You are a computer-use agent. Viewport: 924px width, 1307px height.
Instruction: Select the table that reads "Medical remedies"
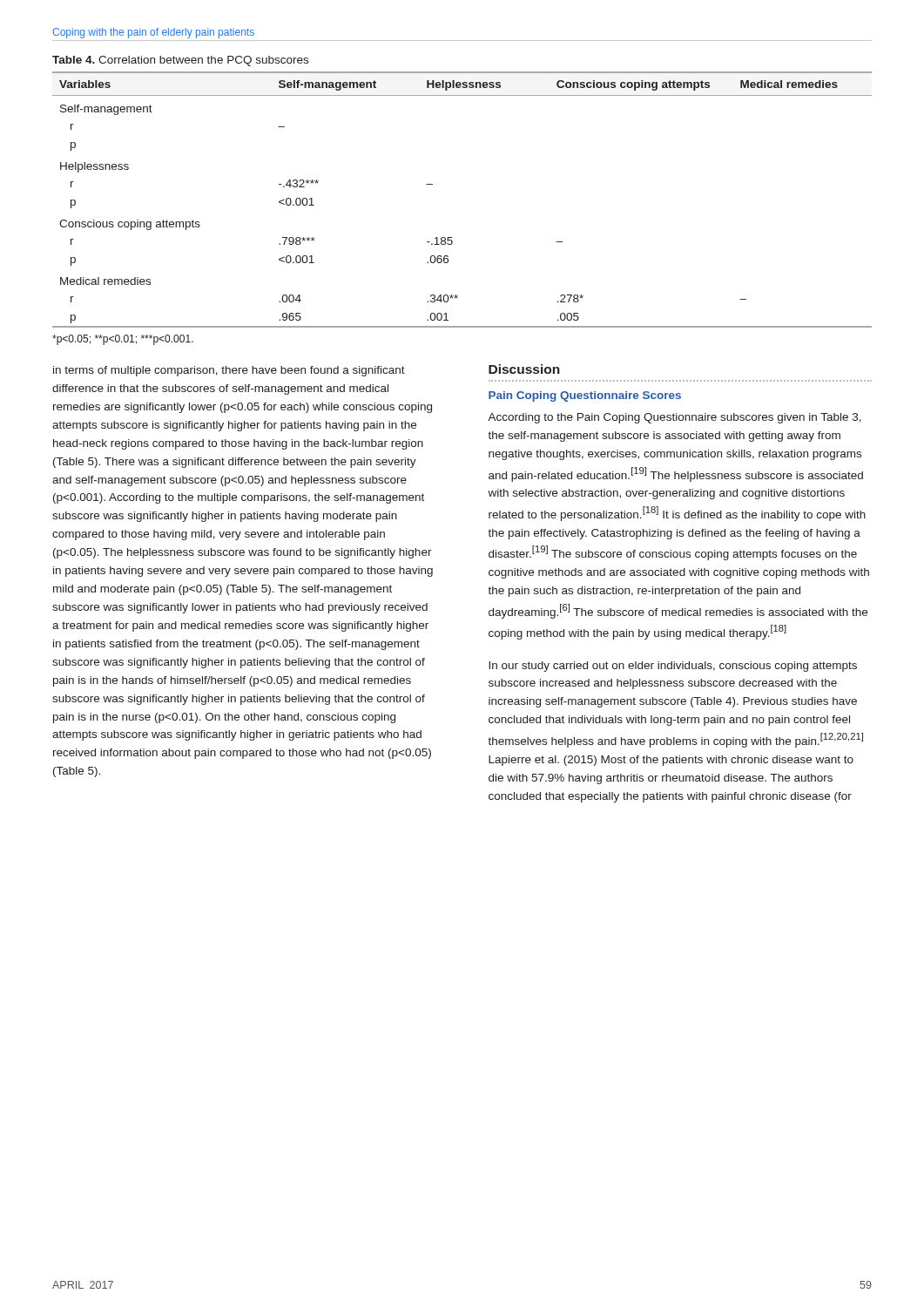(x=462, y=200)
